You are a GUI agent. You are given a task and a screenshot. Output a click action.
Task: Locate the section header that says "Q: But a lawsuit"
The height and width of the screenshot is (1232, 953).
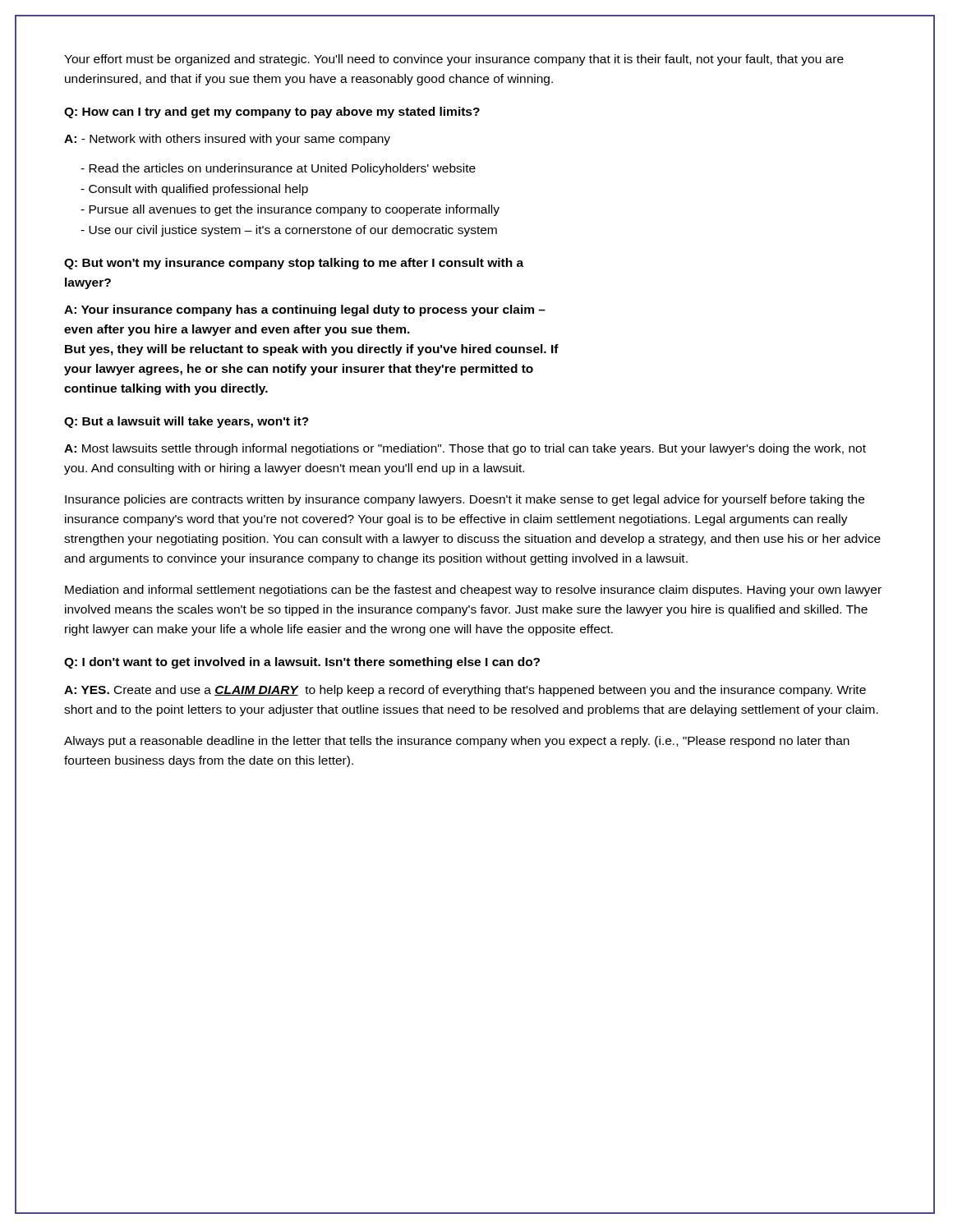187,421
